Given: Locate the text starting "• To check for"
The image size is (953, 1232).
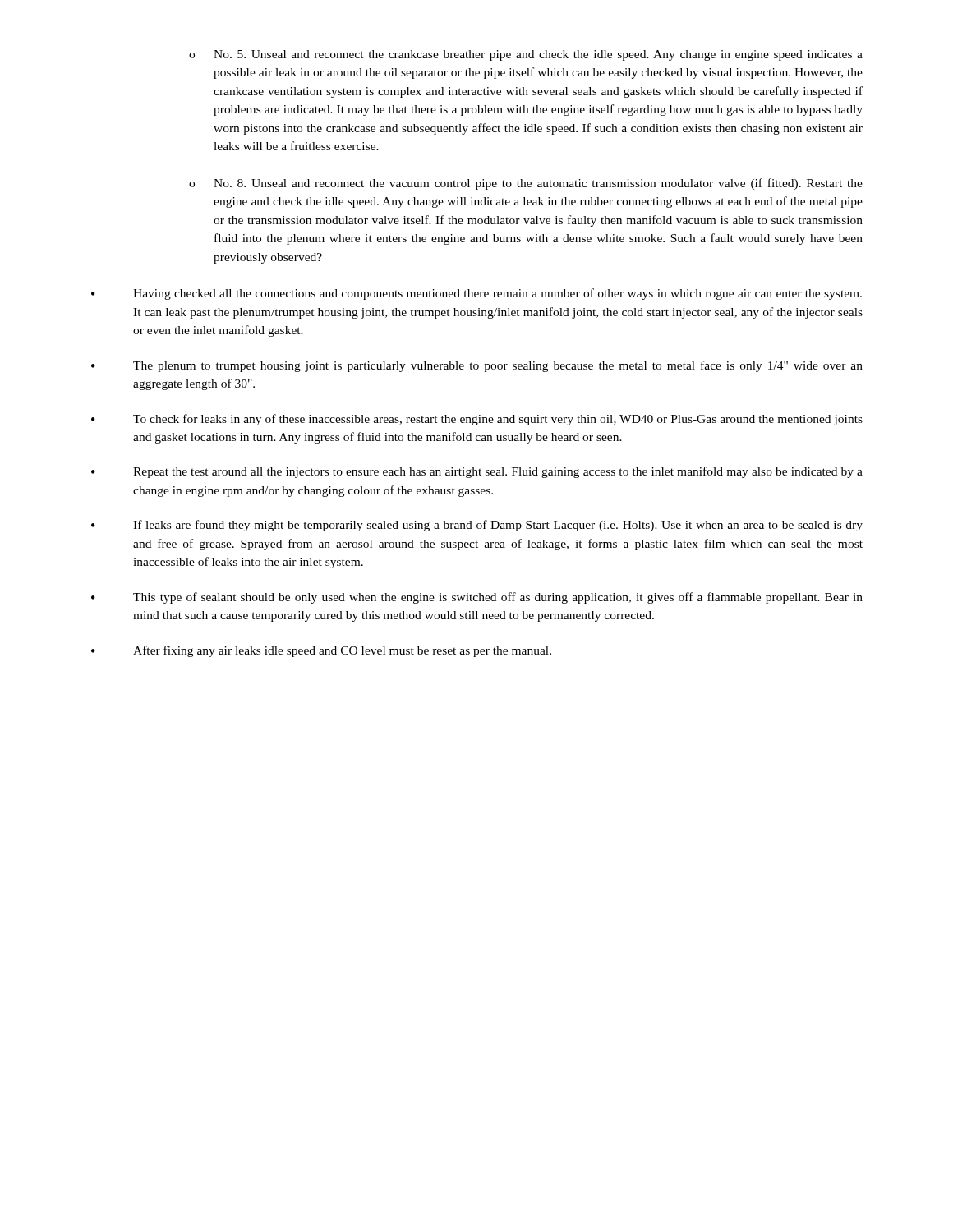Looking at the screenshot, I should (x=476, y=428).
